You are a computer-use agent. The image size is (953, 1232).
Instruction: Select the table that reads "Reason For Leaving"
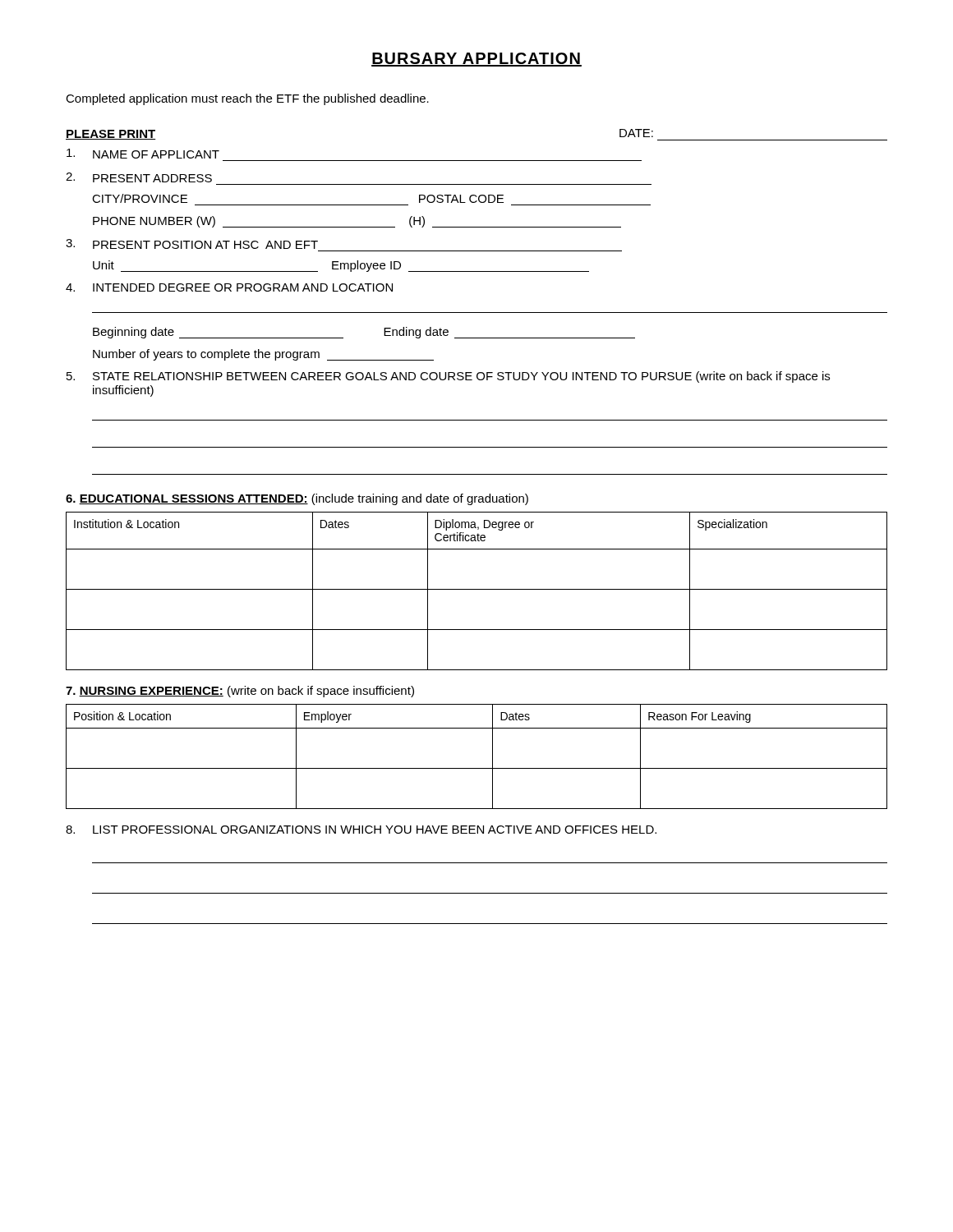476,756
